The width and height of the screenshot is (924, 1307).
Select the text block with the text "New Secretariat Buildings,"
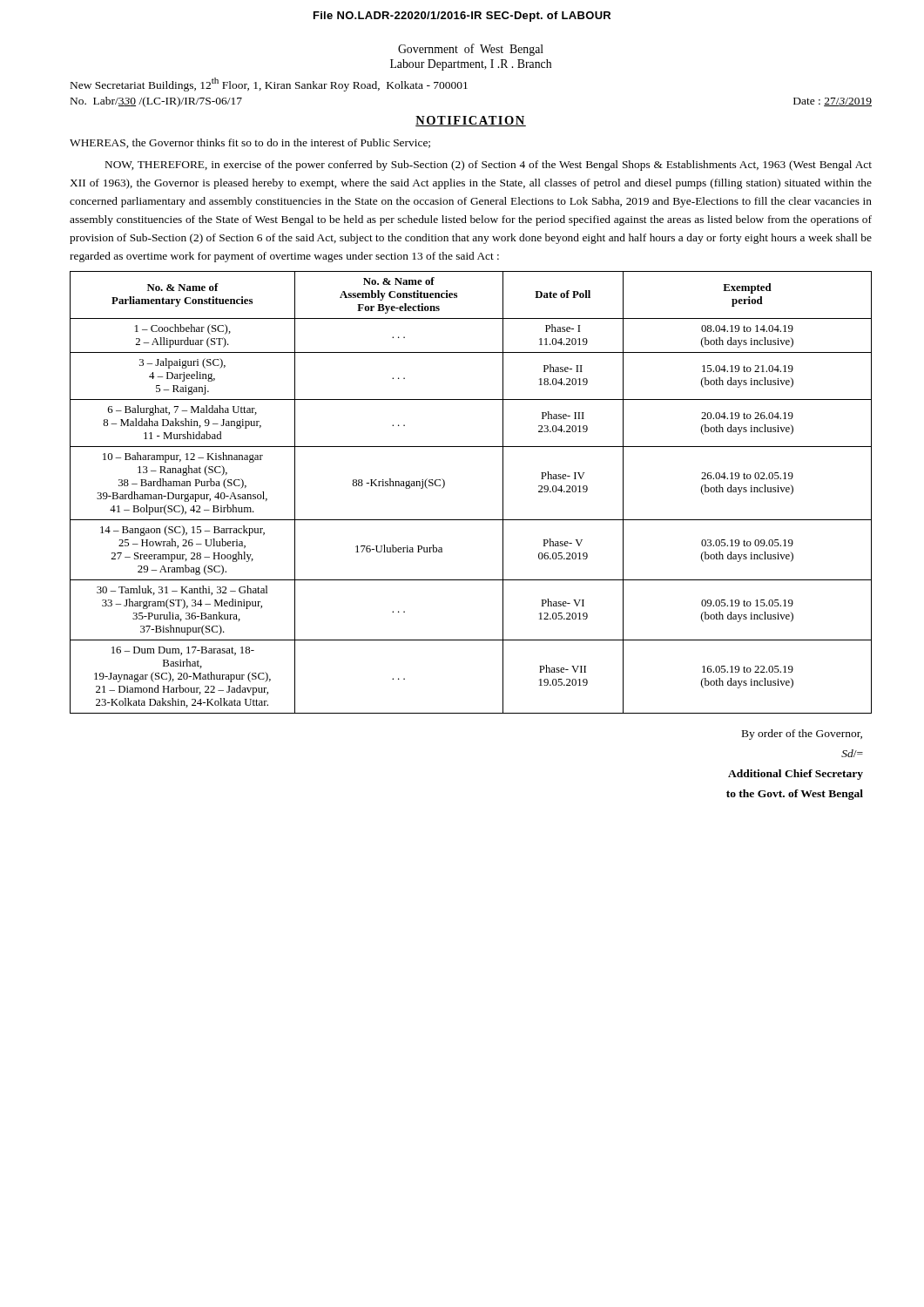269,83
